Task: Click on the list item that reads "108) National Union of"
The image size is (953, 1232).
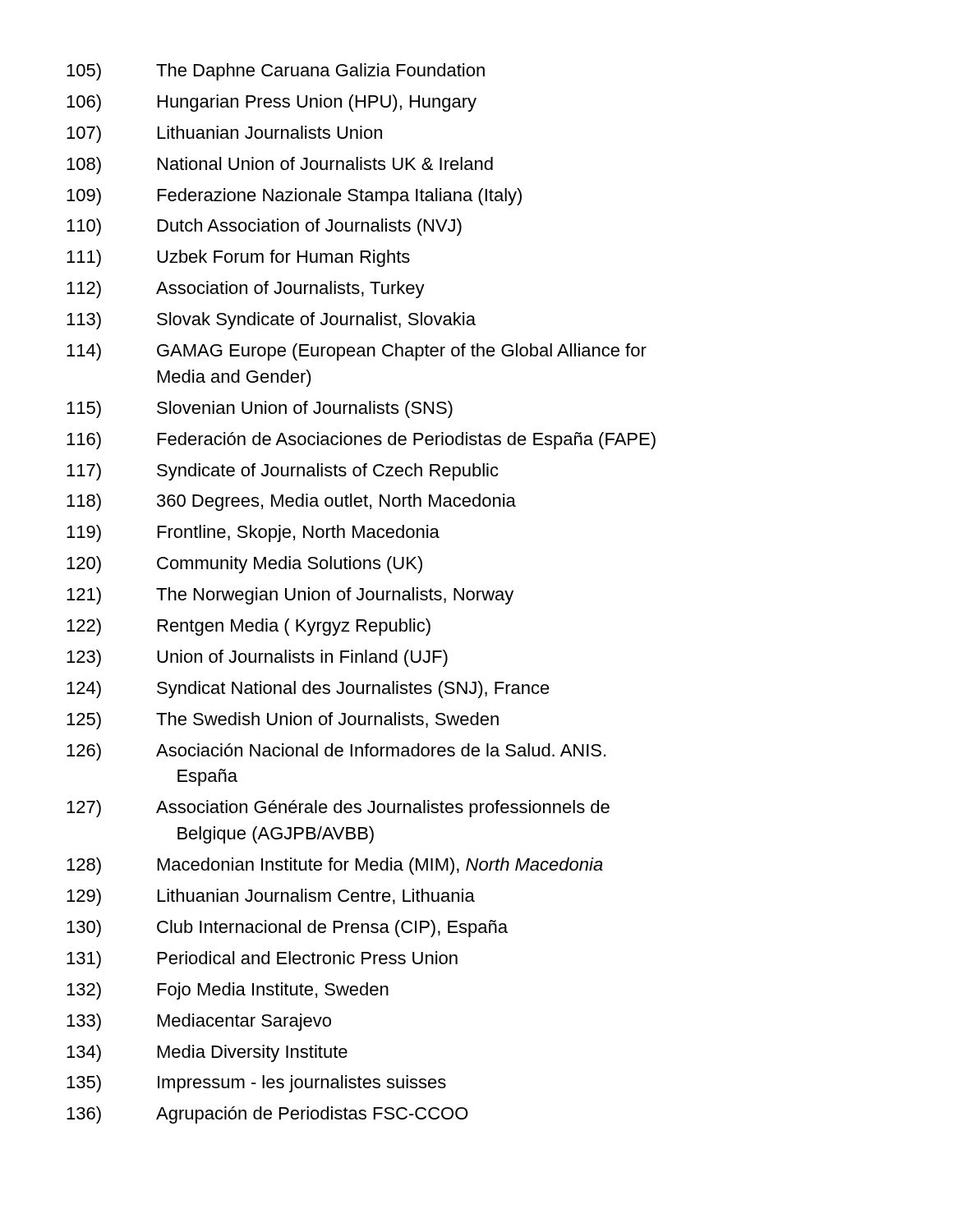Action: pyautogui.click(x=476, y=164)
